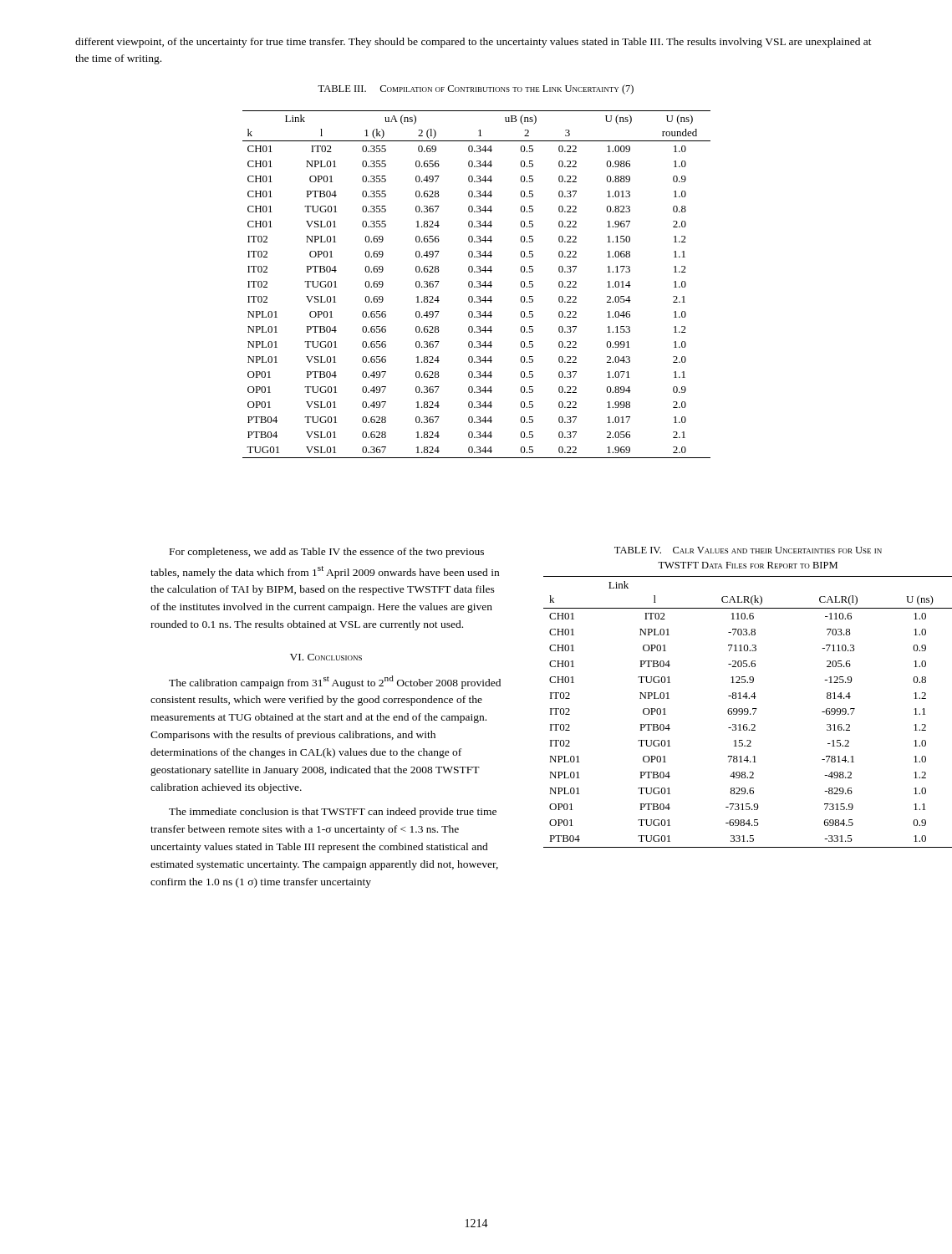Click on the block starting "TABLE III. Compilation of"
The height and width of the screenshot is (1254, 952).
[x=476, y=88]
